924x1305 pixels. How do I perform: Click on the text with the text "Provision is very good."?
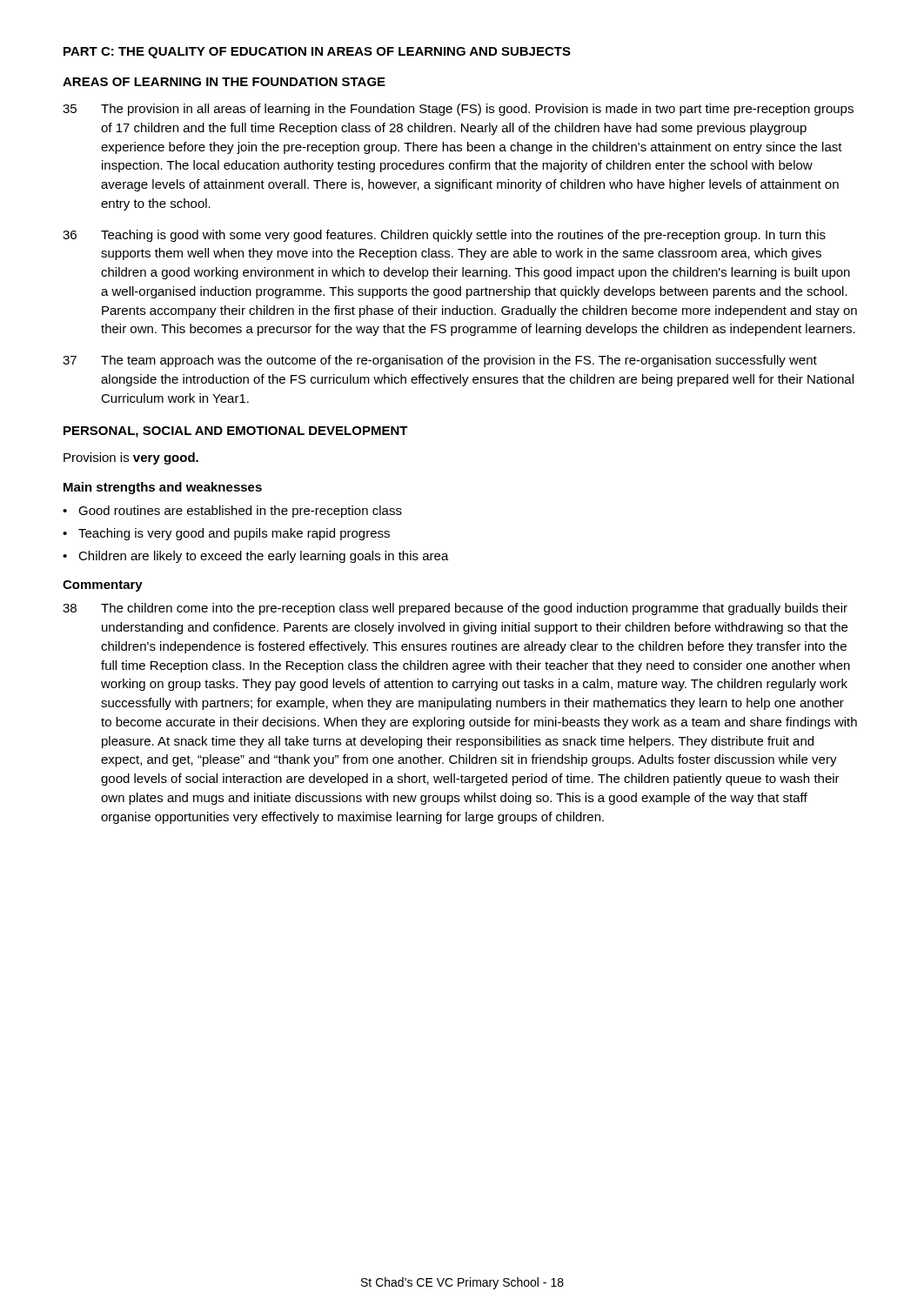[x=131, y=457]
